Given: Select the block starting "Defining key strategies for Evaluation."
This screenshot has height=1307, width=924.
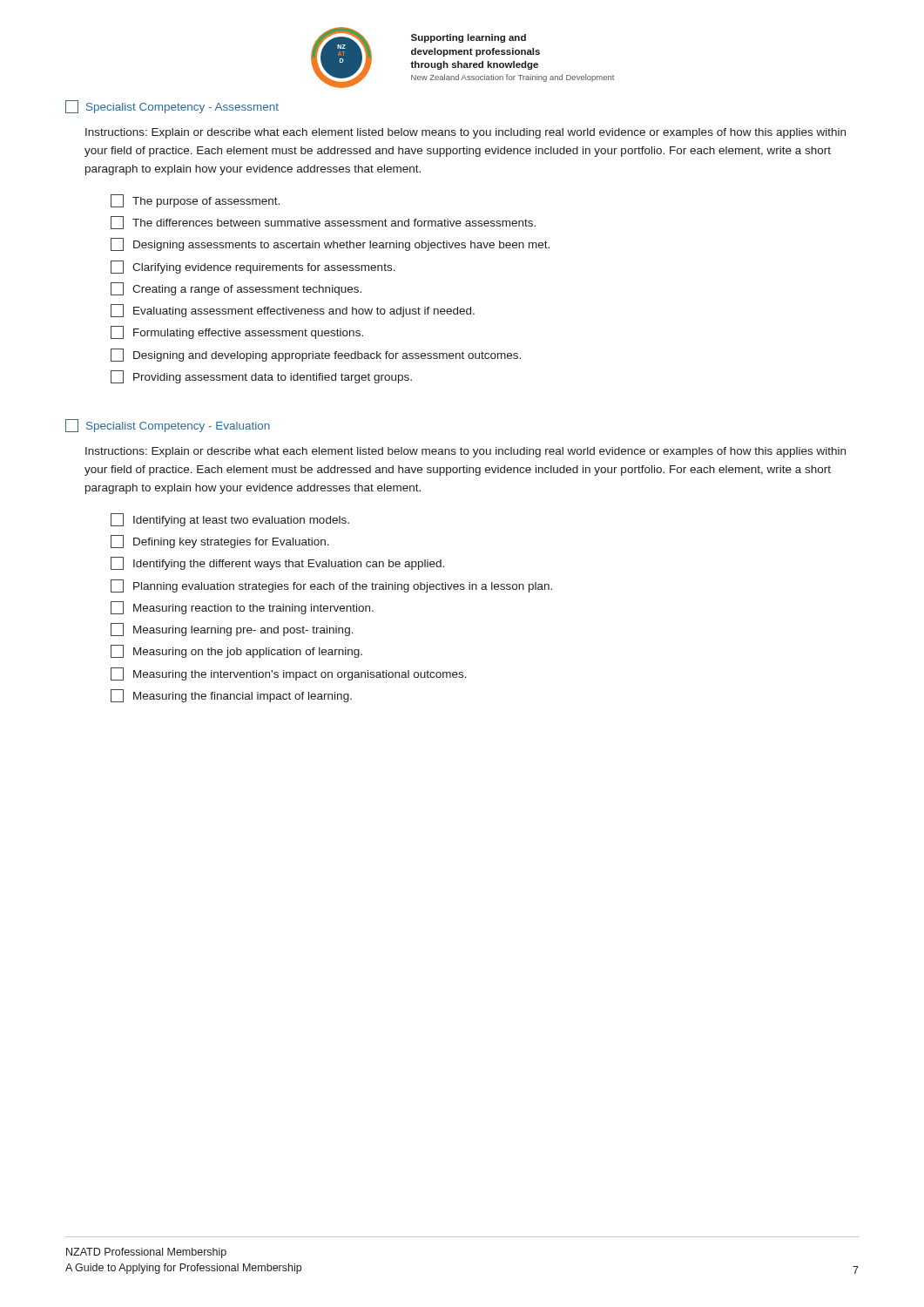Looking at the screenshot, I should 220,542.
